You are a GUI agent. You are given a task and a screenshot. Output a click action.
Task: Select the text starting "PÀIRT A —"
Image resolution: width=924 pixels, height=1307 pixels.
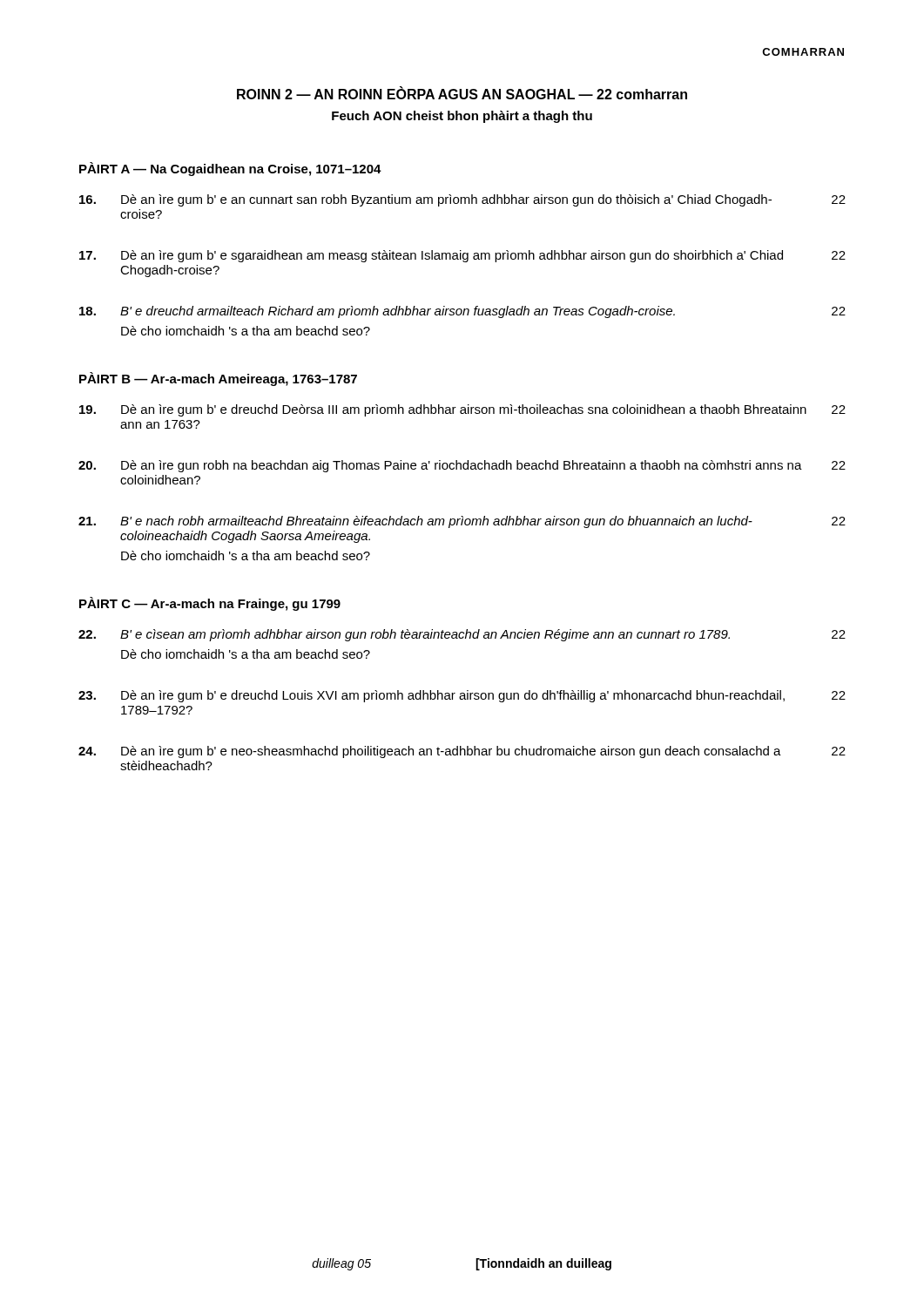[230, 169]
